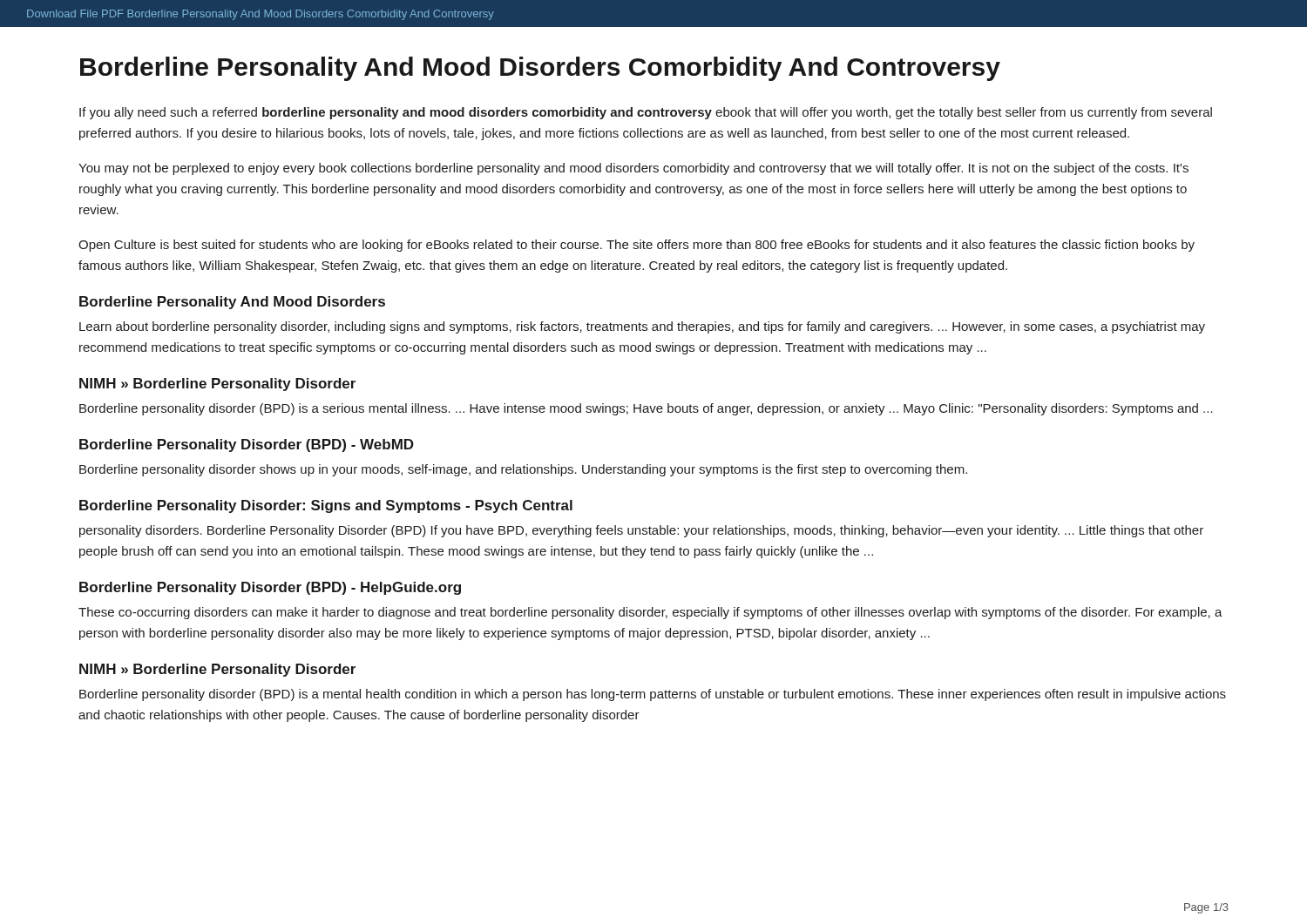Select the text block containing "Borderline personality disorder (BPD) is a mental"
1307x924 pixels.
click(x=652, y=704)
